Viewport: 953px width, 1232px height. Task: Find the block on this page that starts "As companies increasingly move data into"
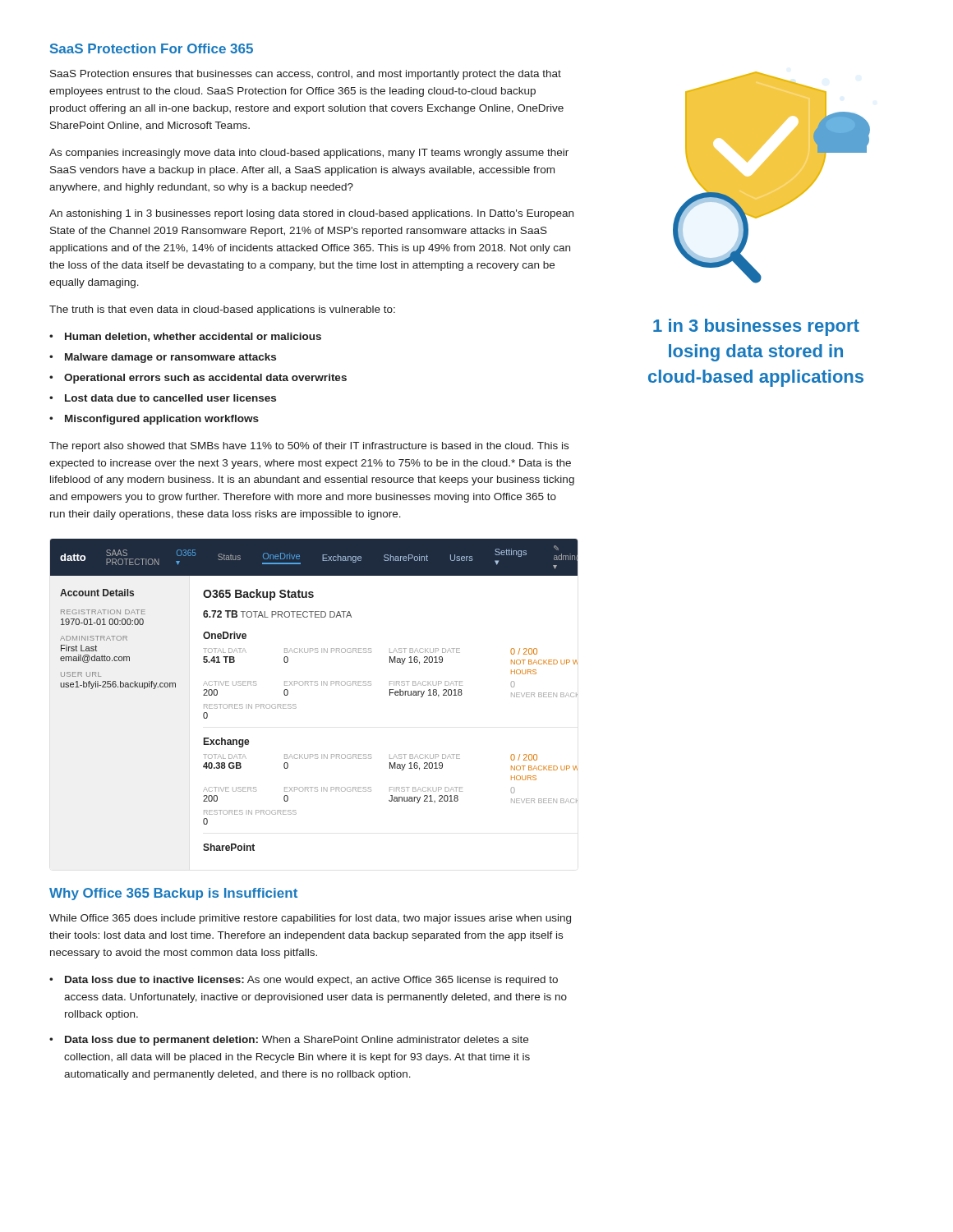pyautogui.click(x=309, y=169)
